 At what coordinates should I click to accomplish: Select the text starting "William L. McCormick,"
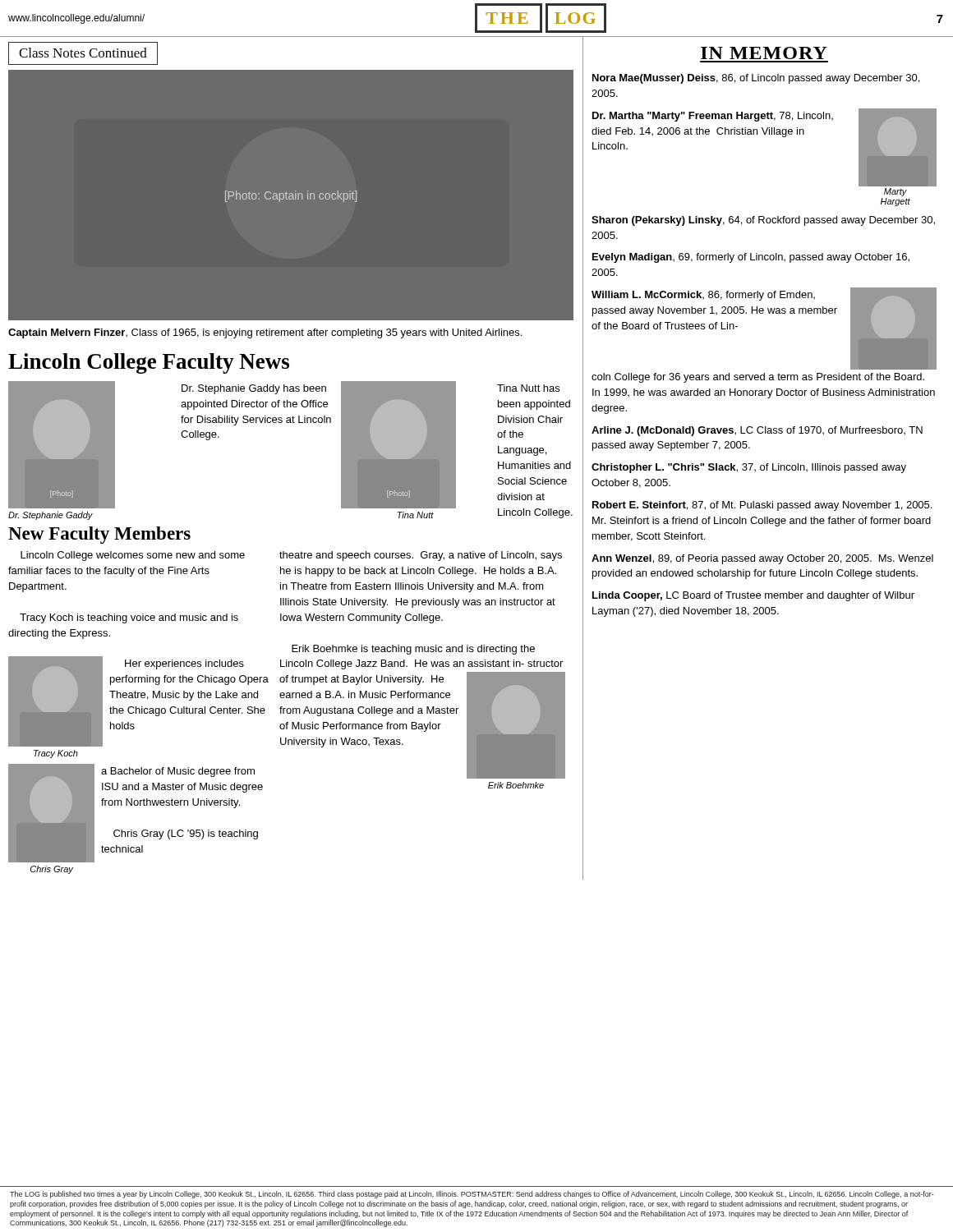[714, 310]
